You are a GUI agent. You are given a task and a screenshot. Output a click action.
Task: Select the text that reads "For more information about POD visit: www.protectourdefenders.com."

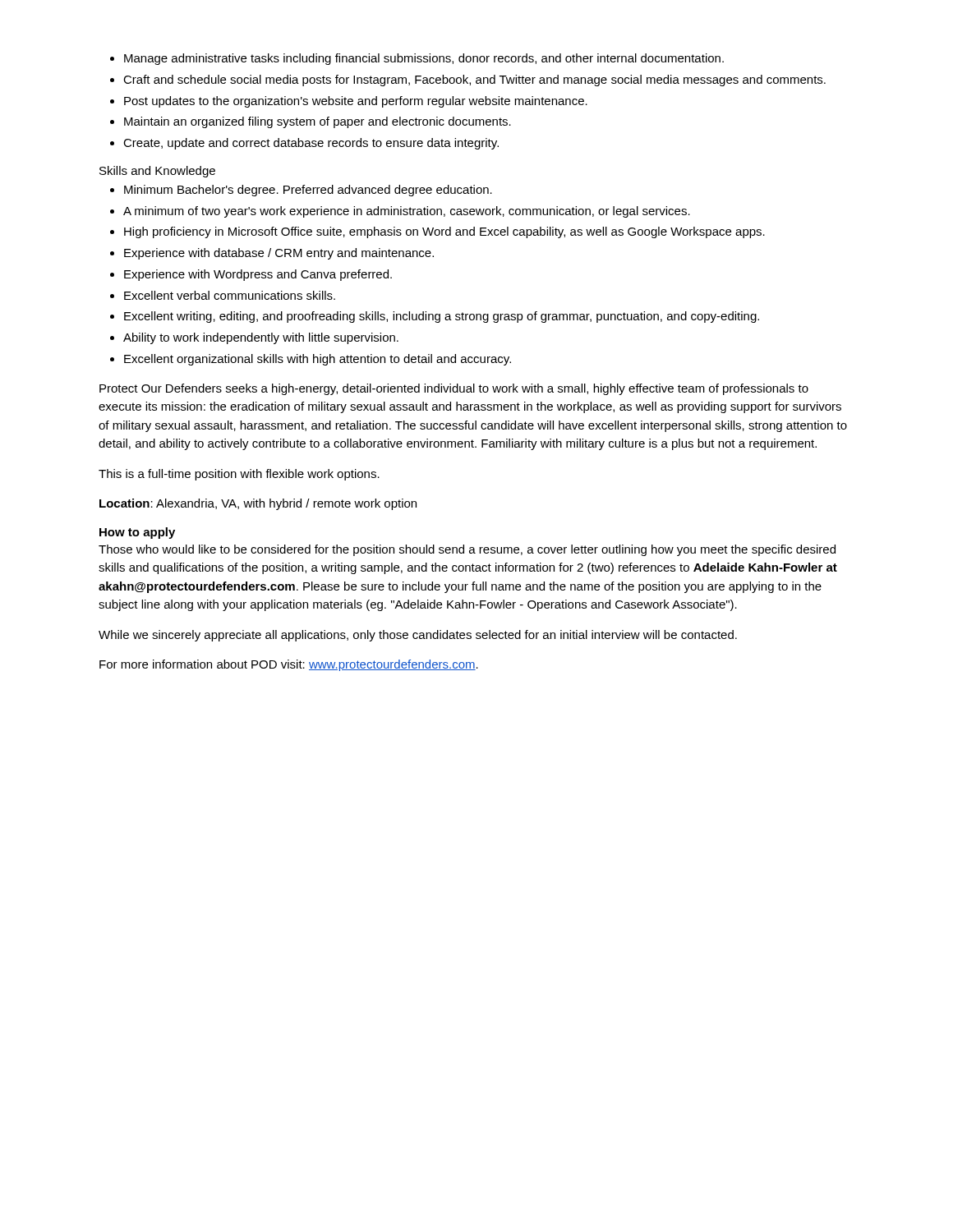pos(289,664)
